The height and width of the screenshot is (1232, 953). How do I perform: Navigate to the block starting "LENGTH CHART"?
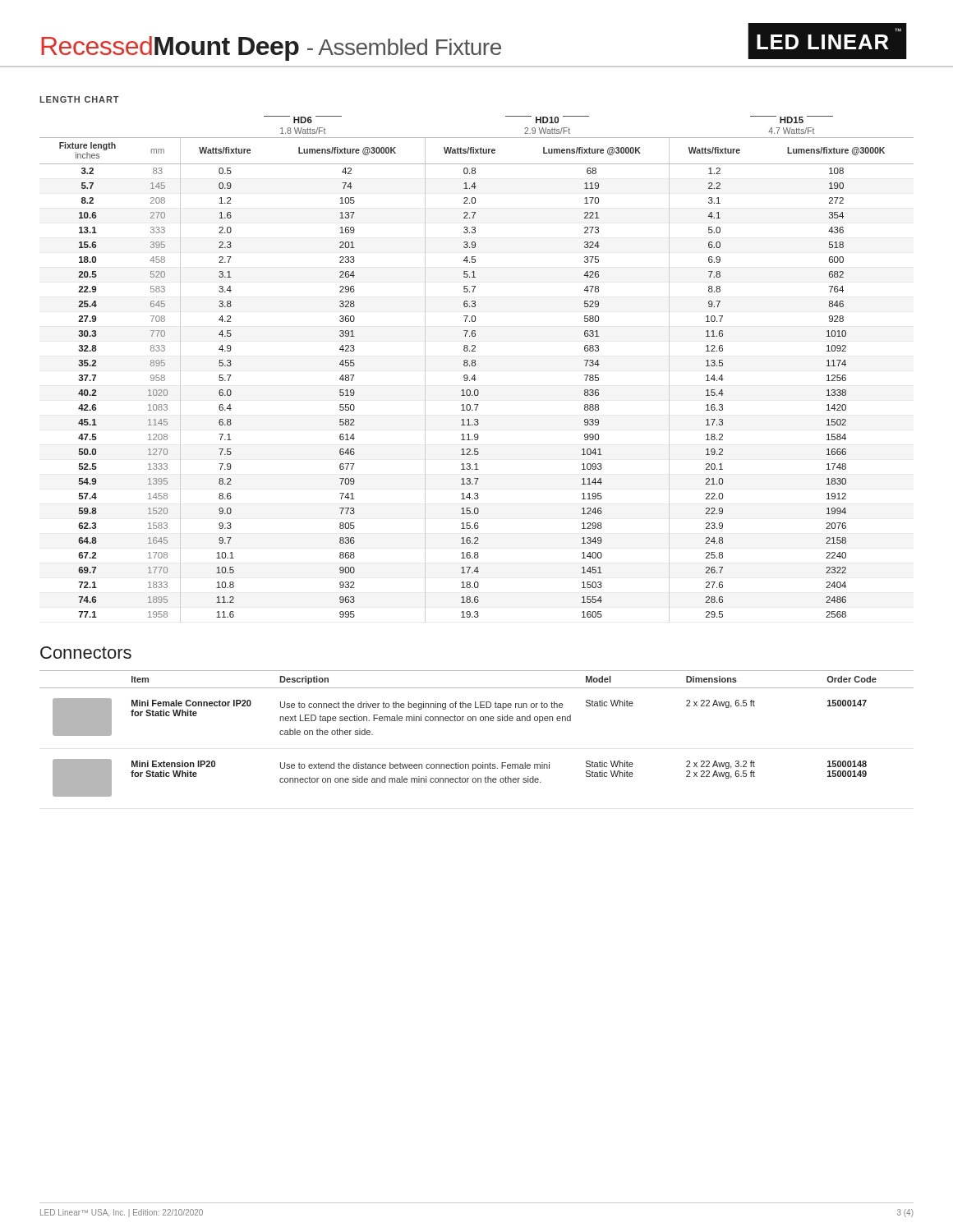(79, 99)
